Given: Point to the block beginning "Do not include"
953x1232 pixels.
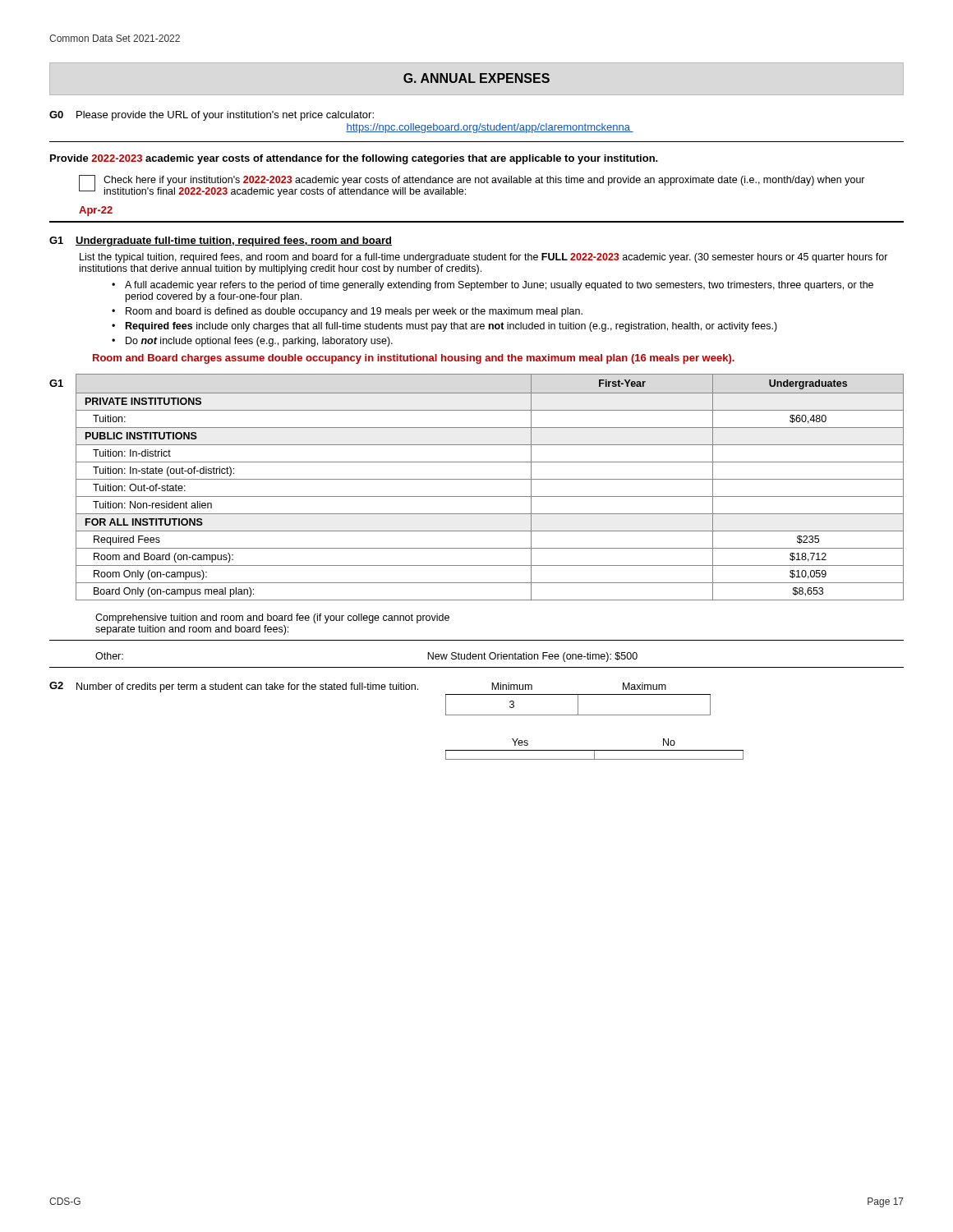Looking at the screenshot, I should click(x=259, y=341).
